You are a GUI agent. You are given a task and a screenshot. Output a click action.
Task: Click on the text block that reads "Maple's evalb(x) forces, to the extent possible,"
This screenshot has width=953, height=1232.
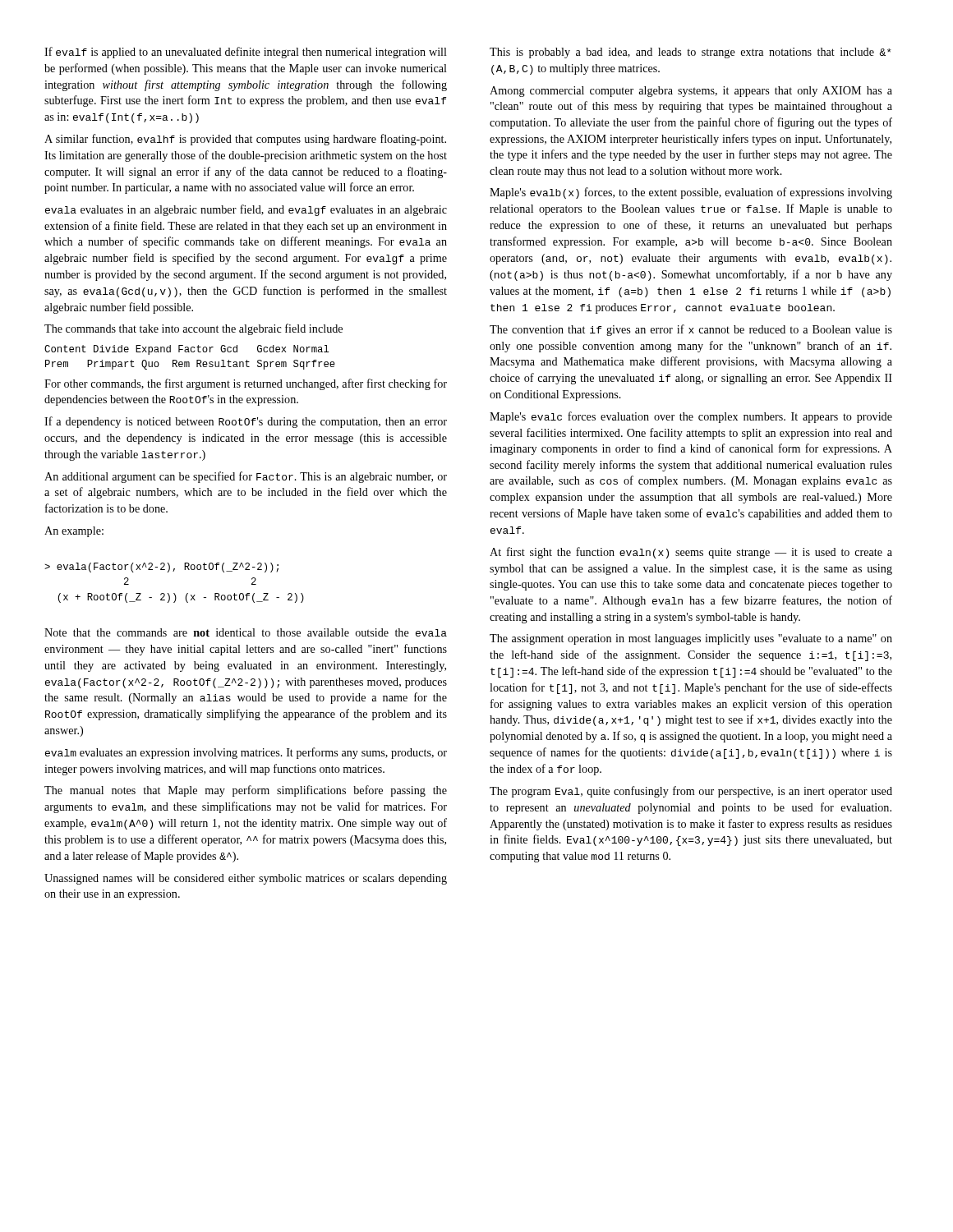tap(691, 251)
